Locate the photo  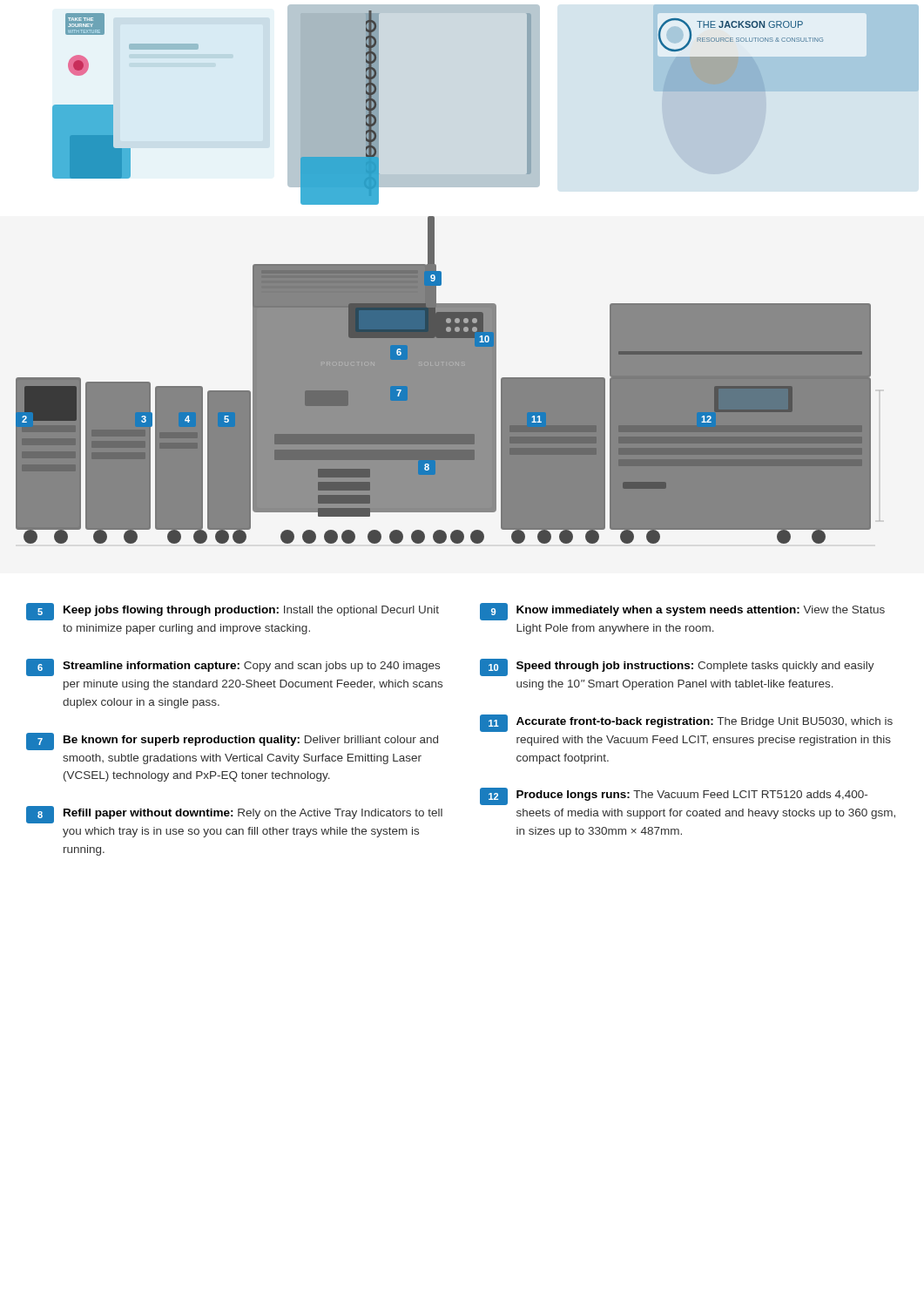462,115
